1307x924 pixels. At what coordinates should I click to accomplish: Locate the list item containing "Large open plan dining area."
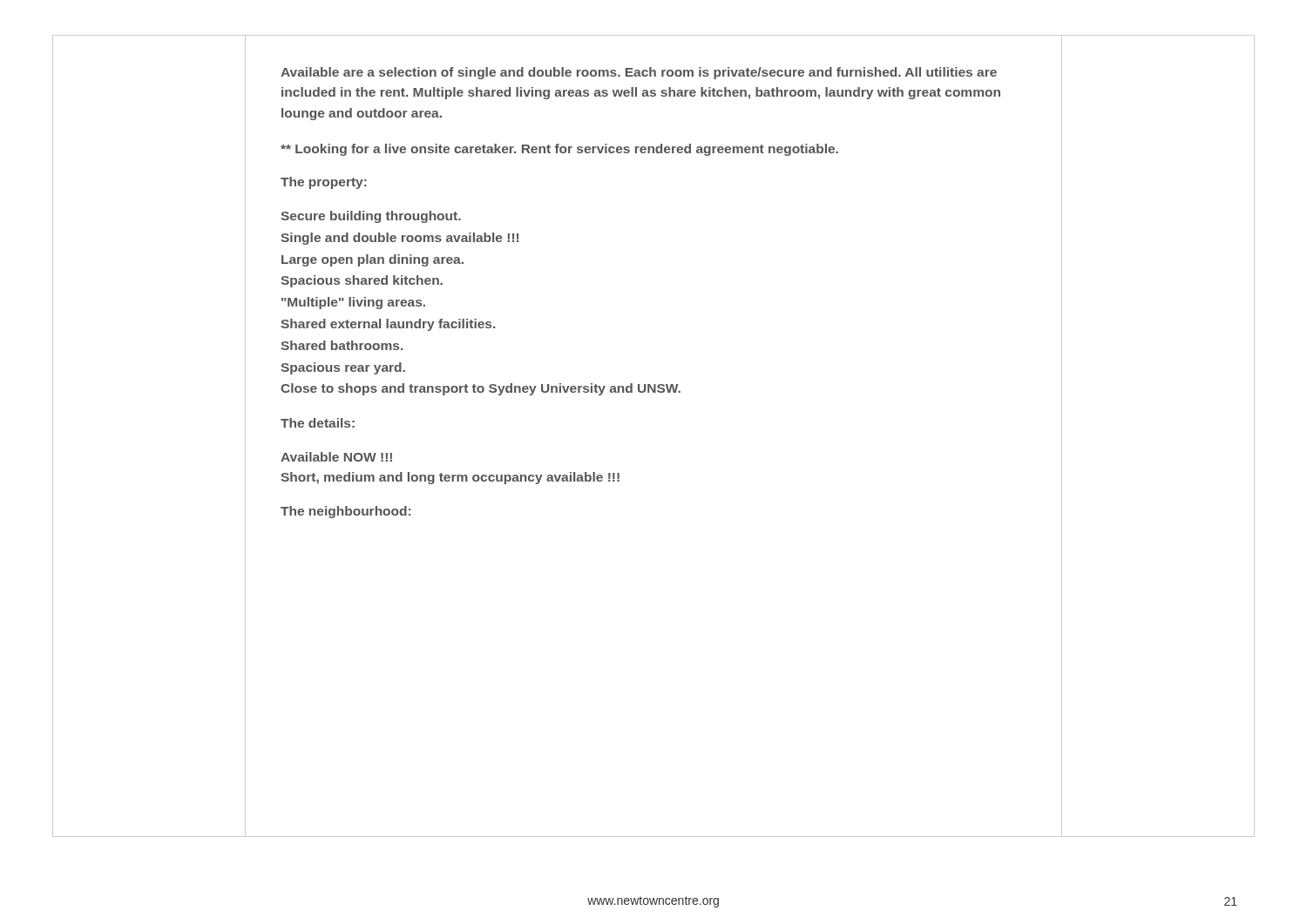[x=372, y=259]
